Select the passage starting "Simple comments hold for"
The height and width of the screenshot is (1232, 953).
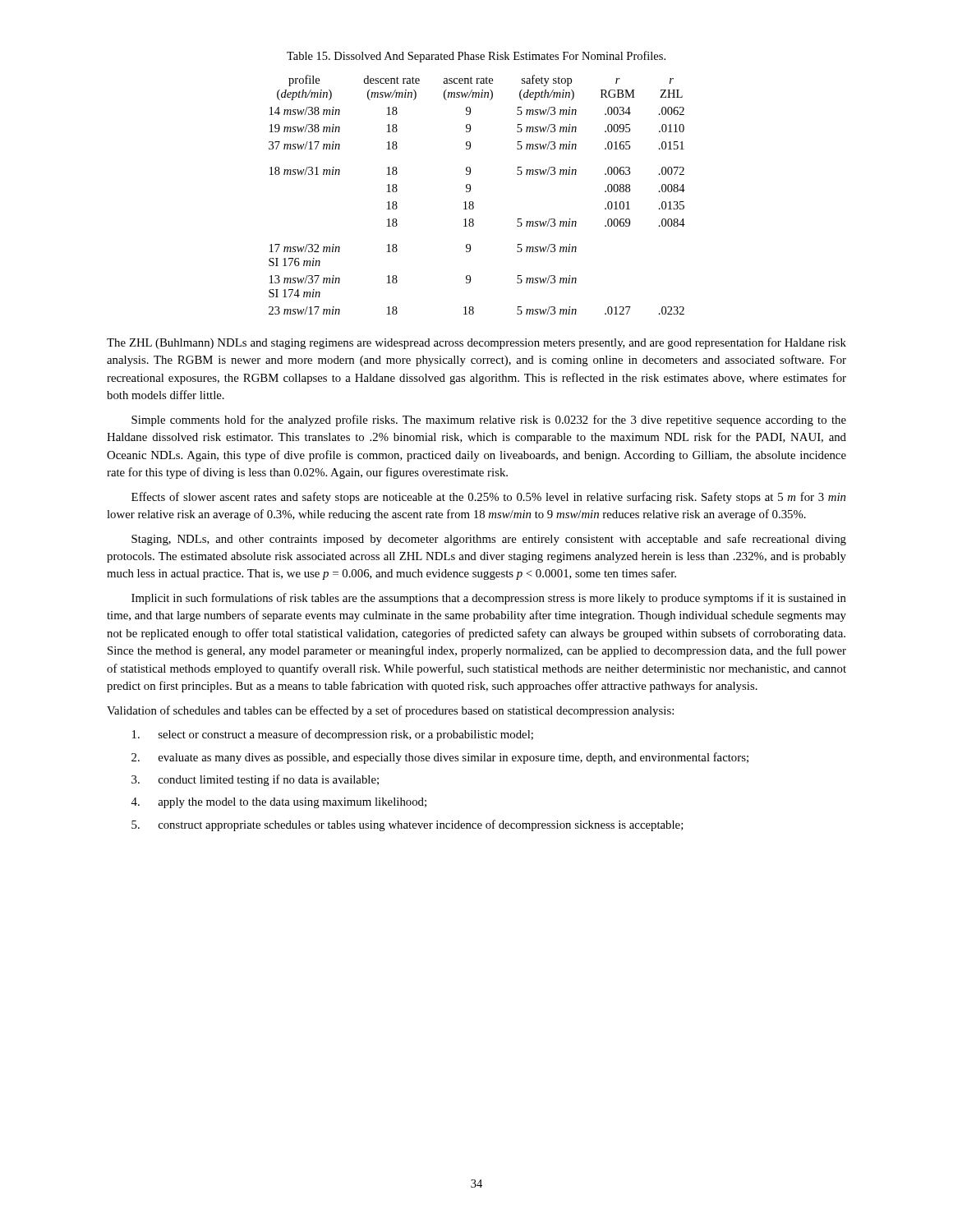coord(476,446)
